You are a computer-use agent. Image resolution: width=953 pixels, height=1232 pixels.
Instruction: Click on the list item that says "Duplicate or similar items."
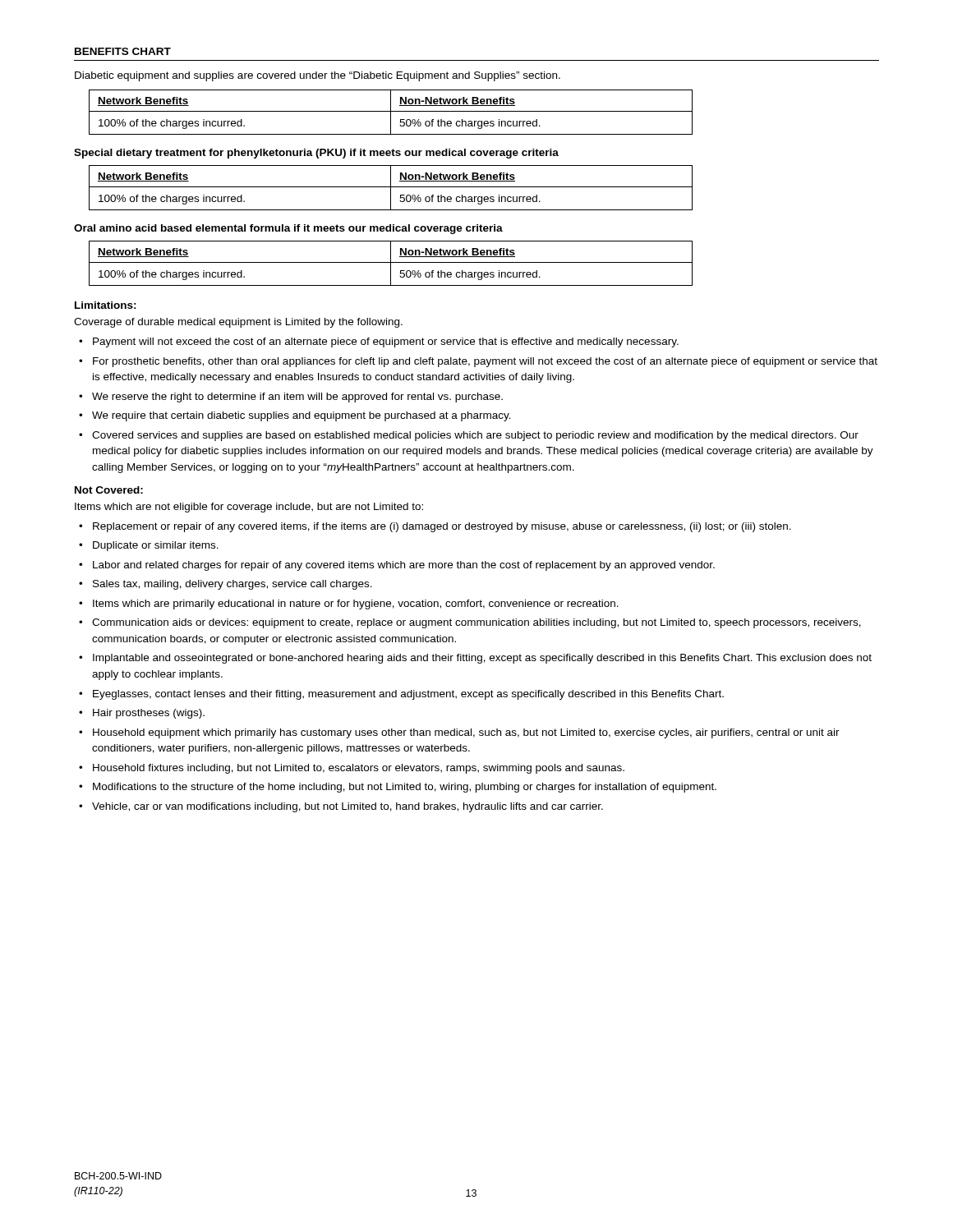156,545
